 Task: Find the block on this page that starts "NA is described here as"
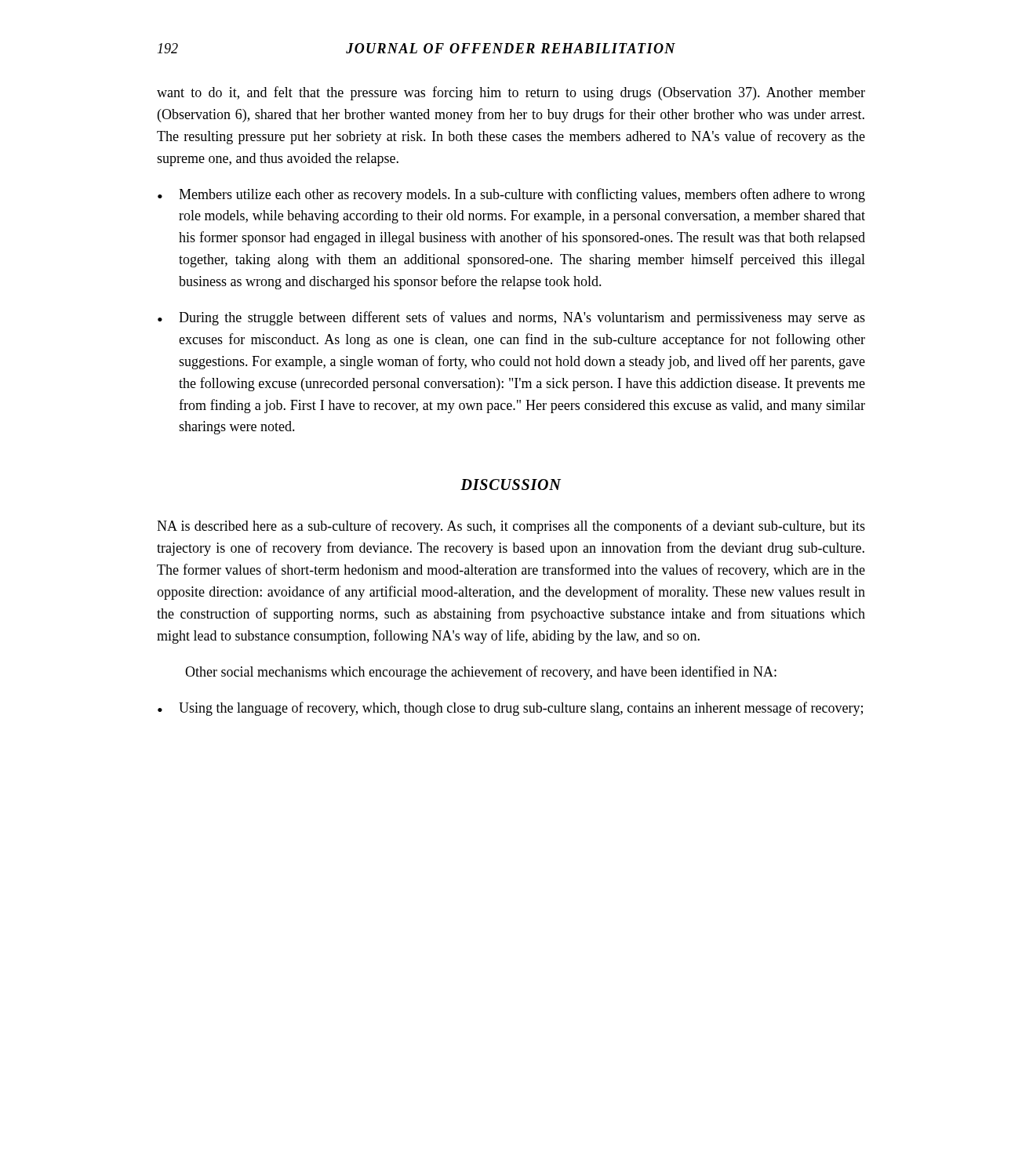tap(511, 581)
